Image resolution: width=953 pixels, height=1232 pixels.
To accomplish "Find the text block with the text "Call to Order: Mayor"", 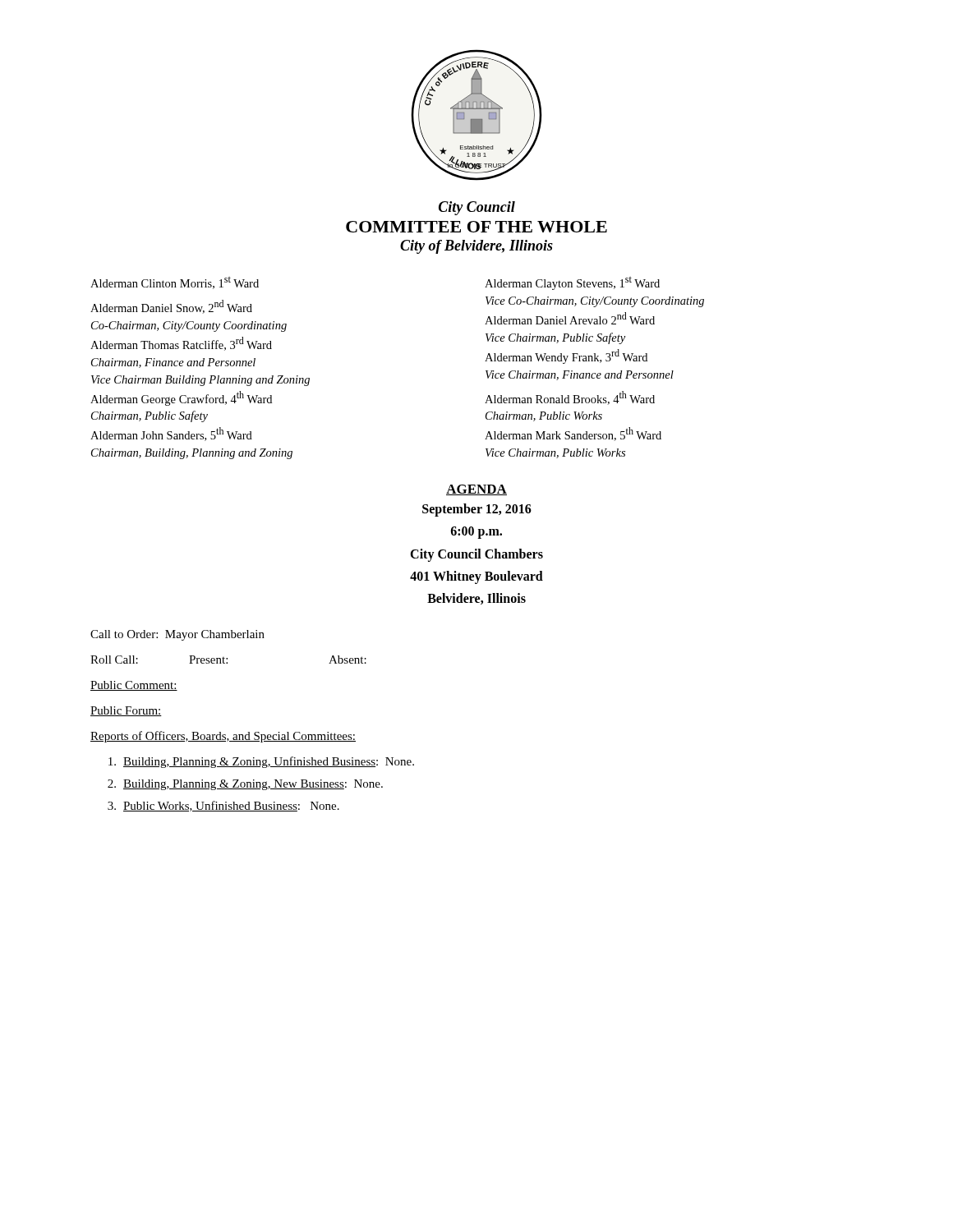I will (x=177, y=634).
